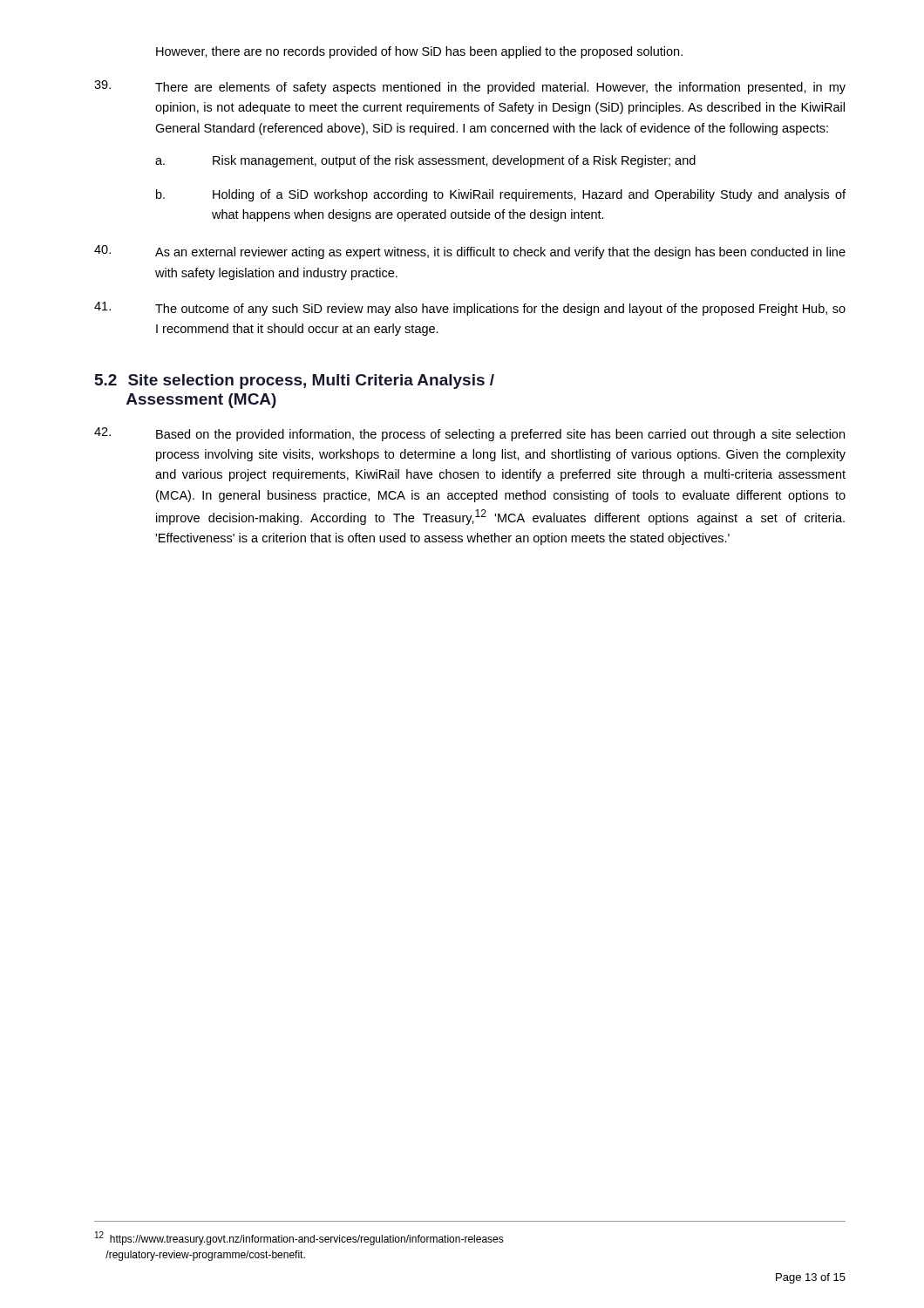Click the passage that begins "a. Risk management, output"
924x1308 pixels.
point(500,161)
